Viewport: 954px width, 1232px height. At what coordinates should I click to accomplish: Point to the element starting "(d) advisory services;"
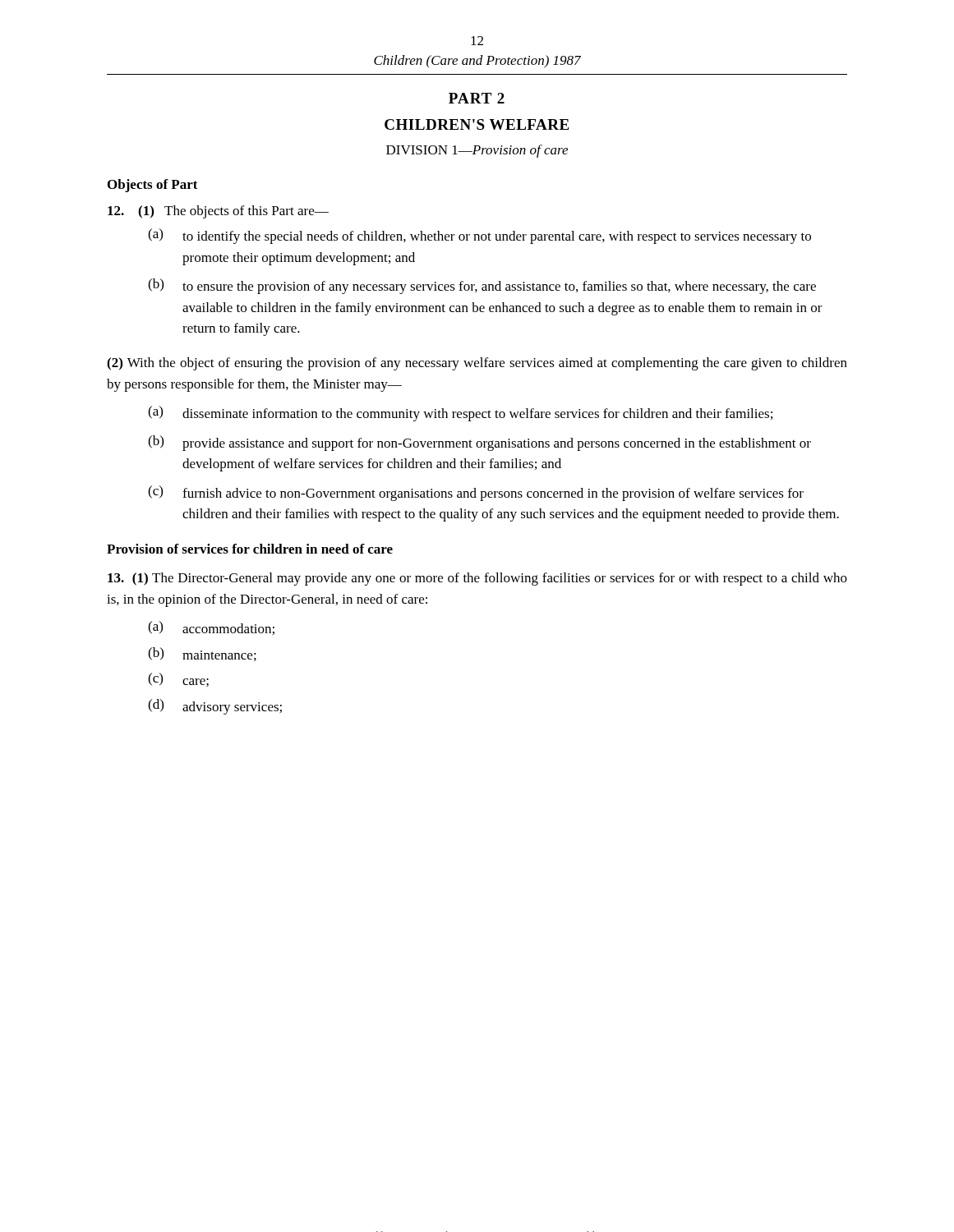(x=215, y=707)
